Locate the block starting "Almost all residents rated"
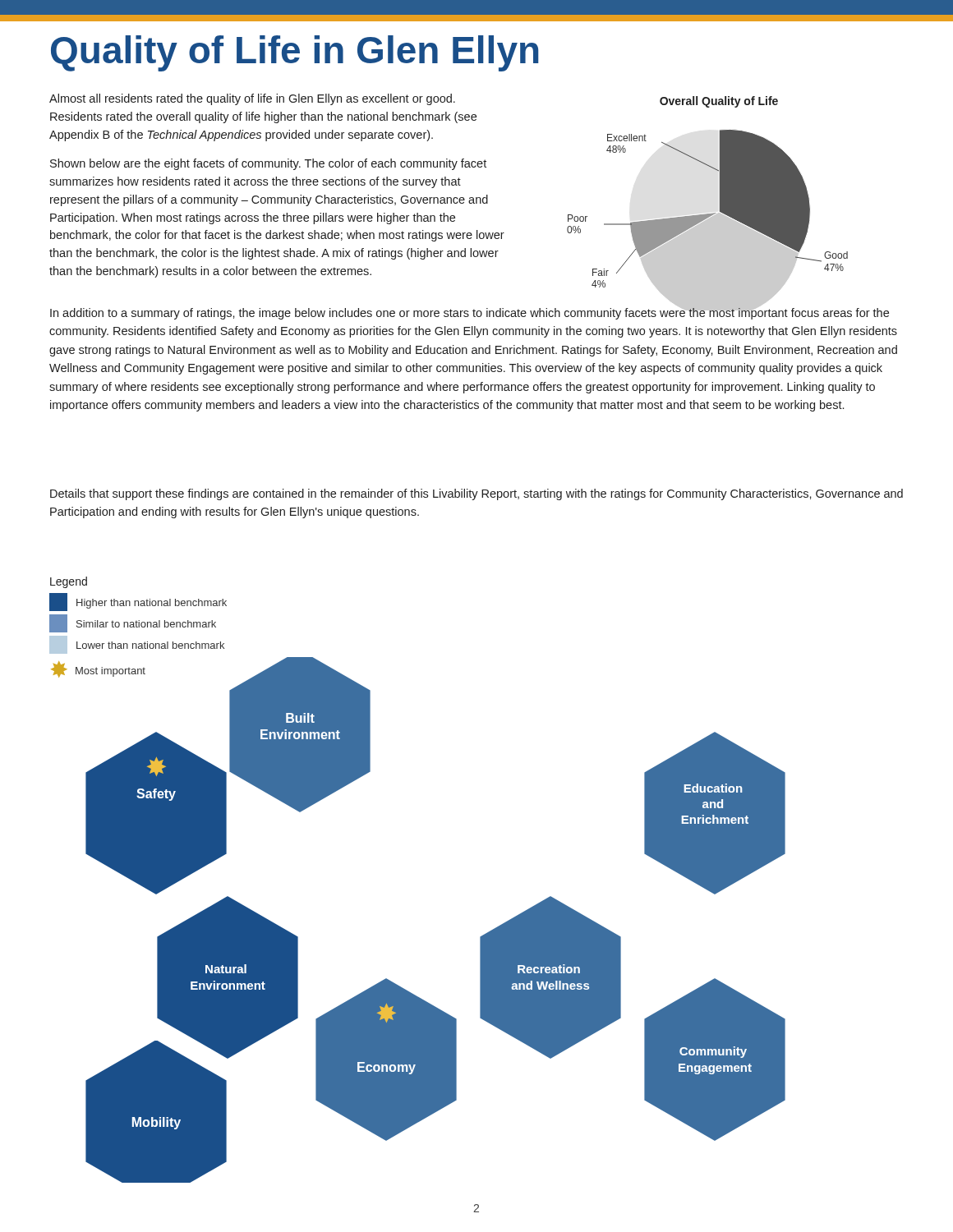The width and height of the screenshot is (953, 1232). [x=279, y=185]
